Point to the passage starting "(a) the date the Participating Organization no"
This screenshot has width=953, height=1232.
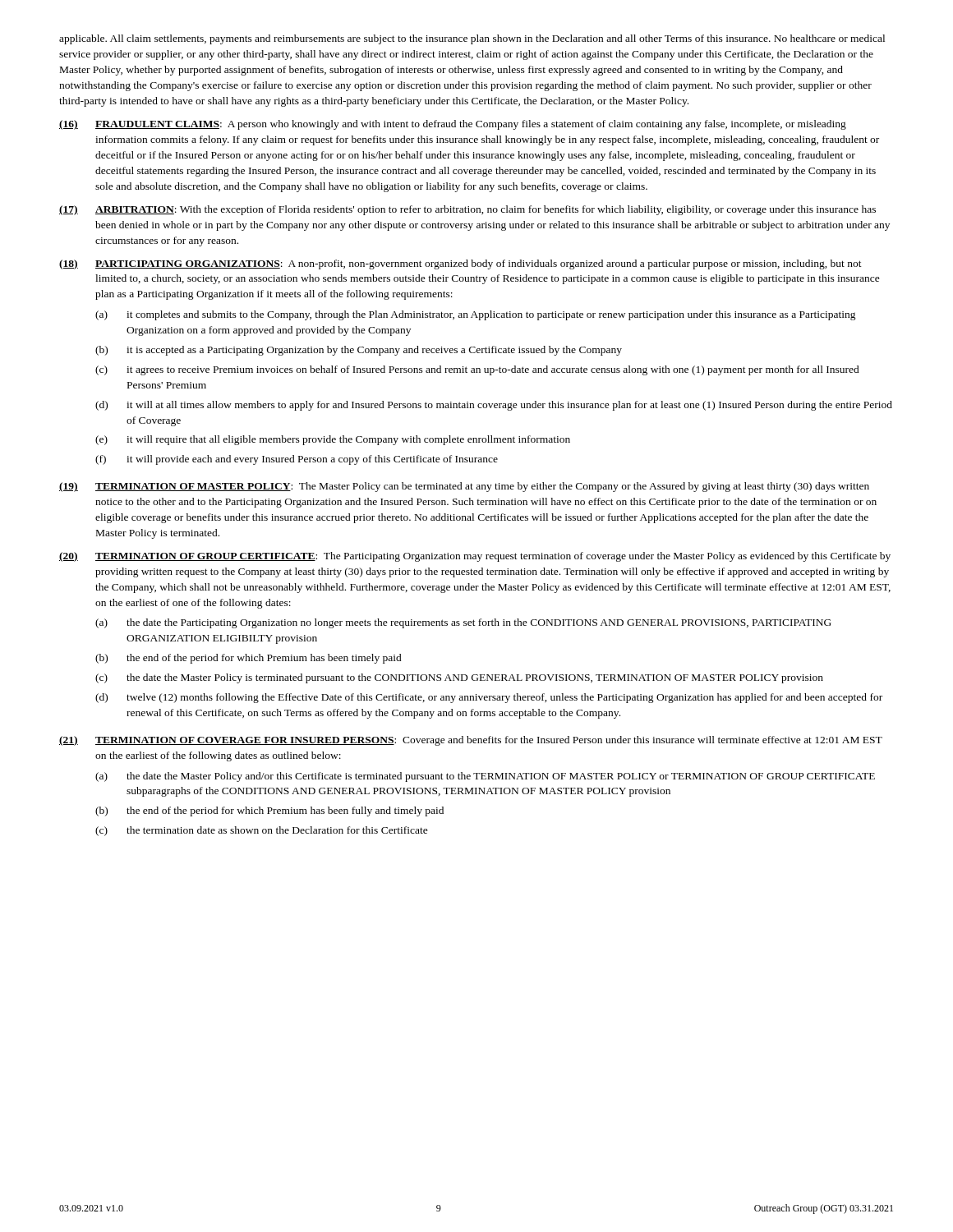pyautogui.click(x=495, y=631)
